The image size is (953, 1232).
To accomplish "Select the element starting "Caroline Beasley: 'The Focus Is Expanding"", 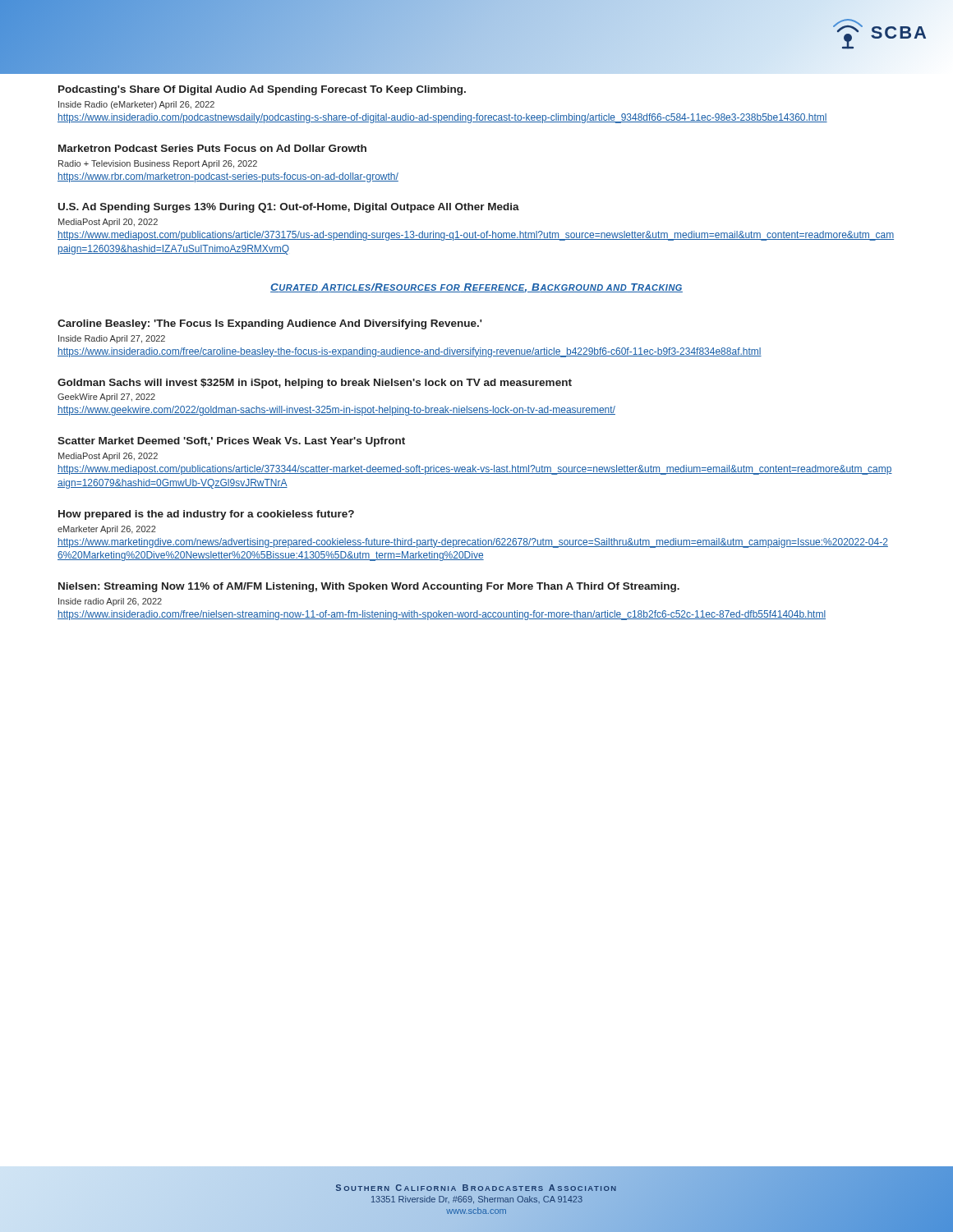I will tap(476, 337).
